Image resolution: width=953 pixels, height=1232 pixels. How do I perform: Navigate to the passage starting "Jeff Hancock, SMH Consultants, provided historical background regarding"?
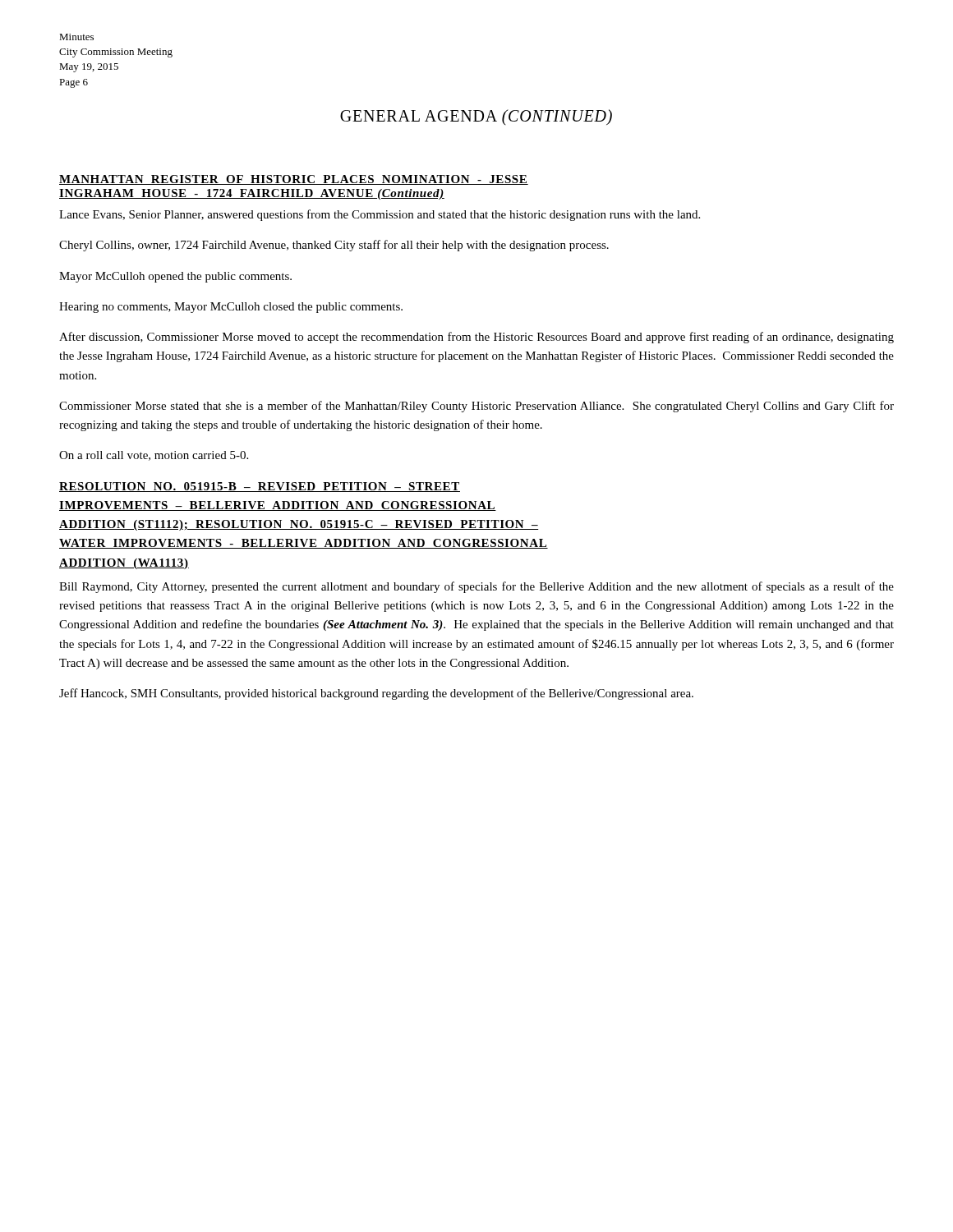pos(377,693)
